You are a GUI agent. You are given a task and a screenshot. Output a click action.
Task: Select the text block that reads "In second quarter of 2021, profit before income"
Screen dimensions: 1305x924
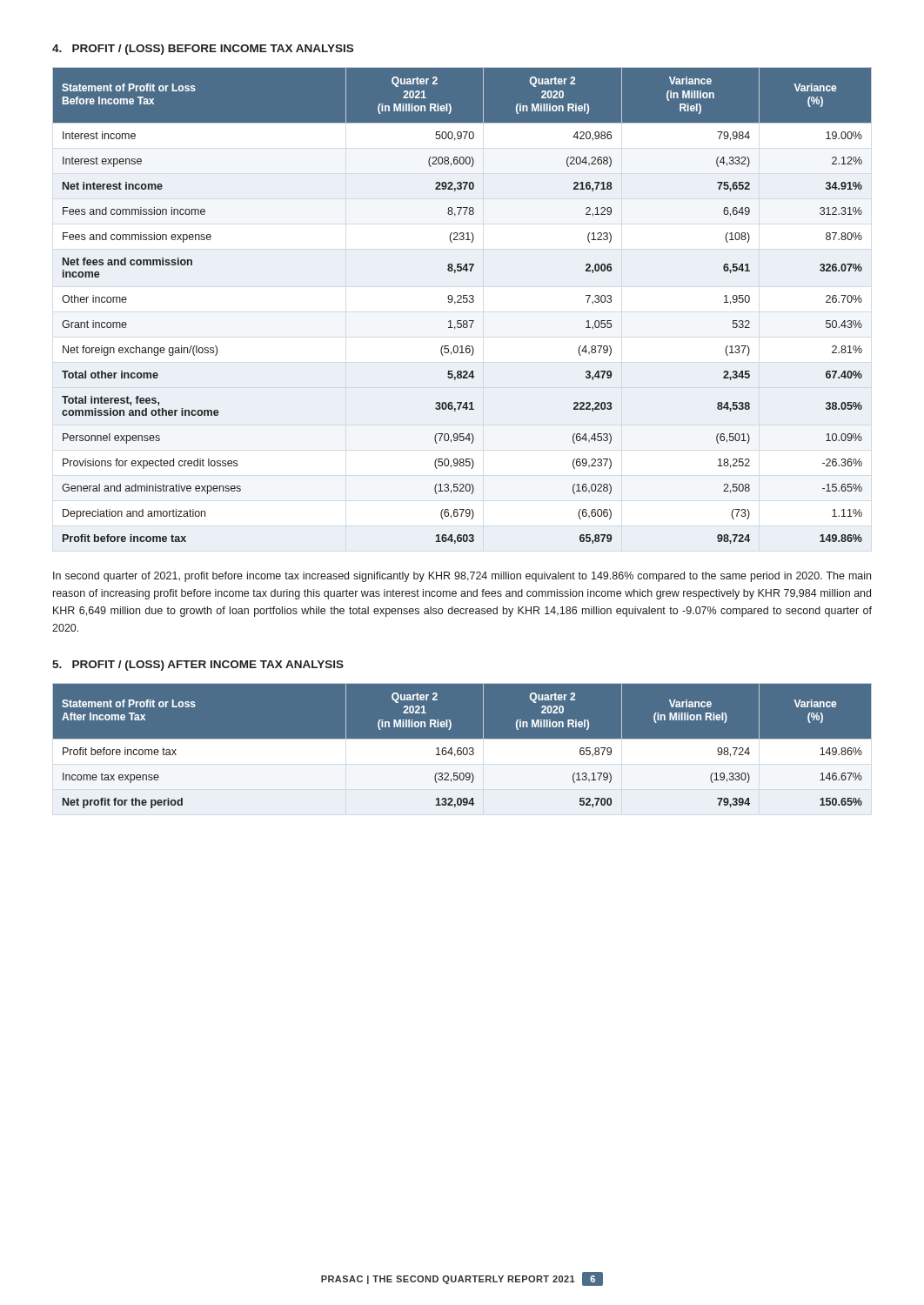pos(462,602)
